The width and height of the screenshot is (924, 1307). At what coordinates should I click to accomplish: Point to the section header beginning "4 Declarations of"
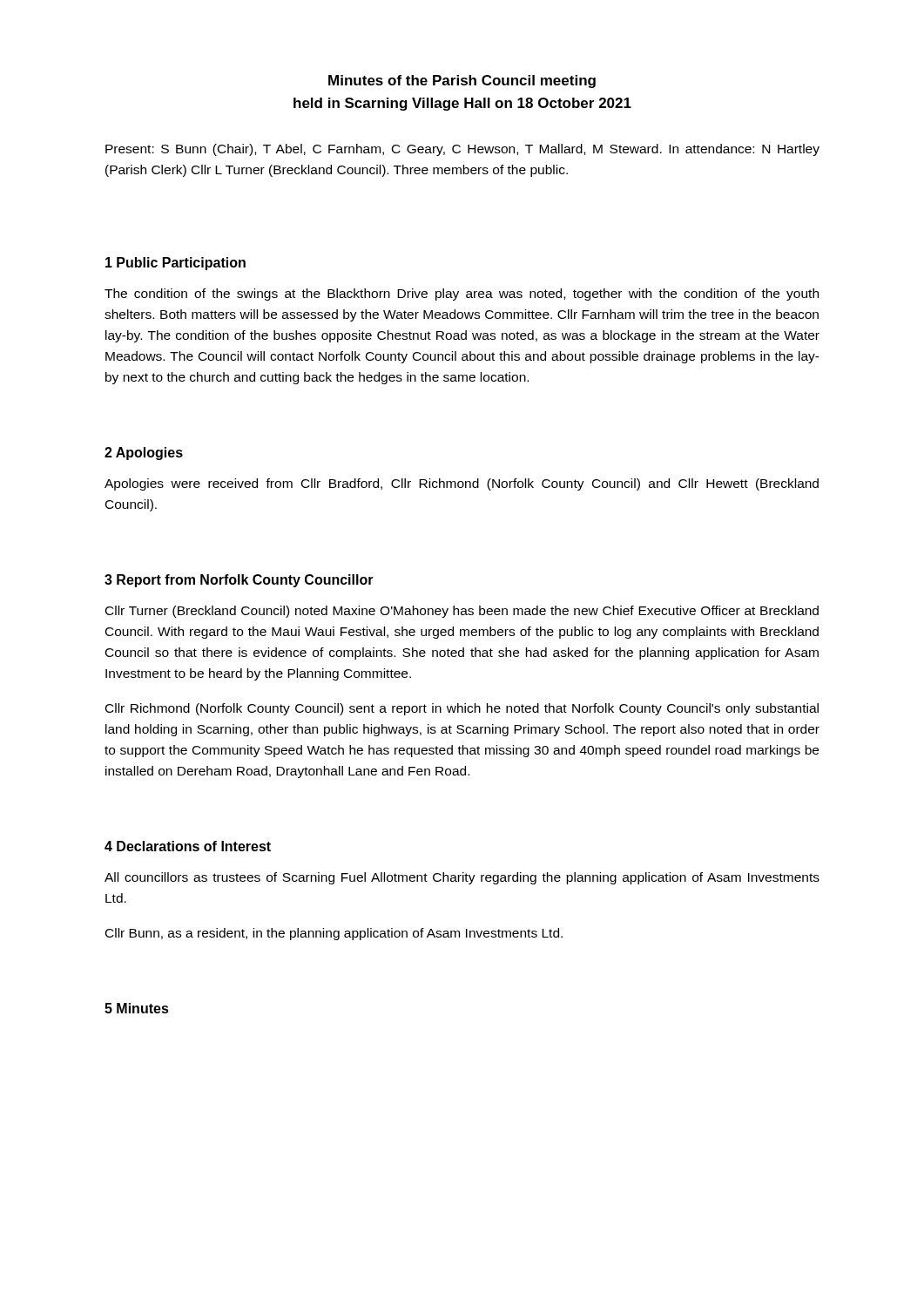pos(188,847)
